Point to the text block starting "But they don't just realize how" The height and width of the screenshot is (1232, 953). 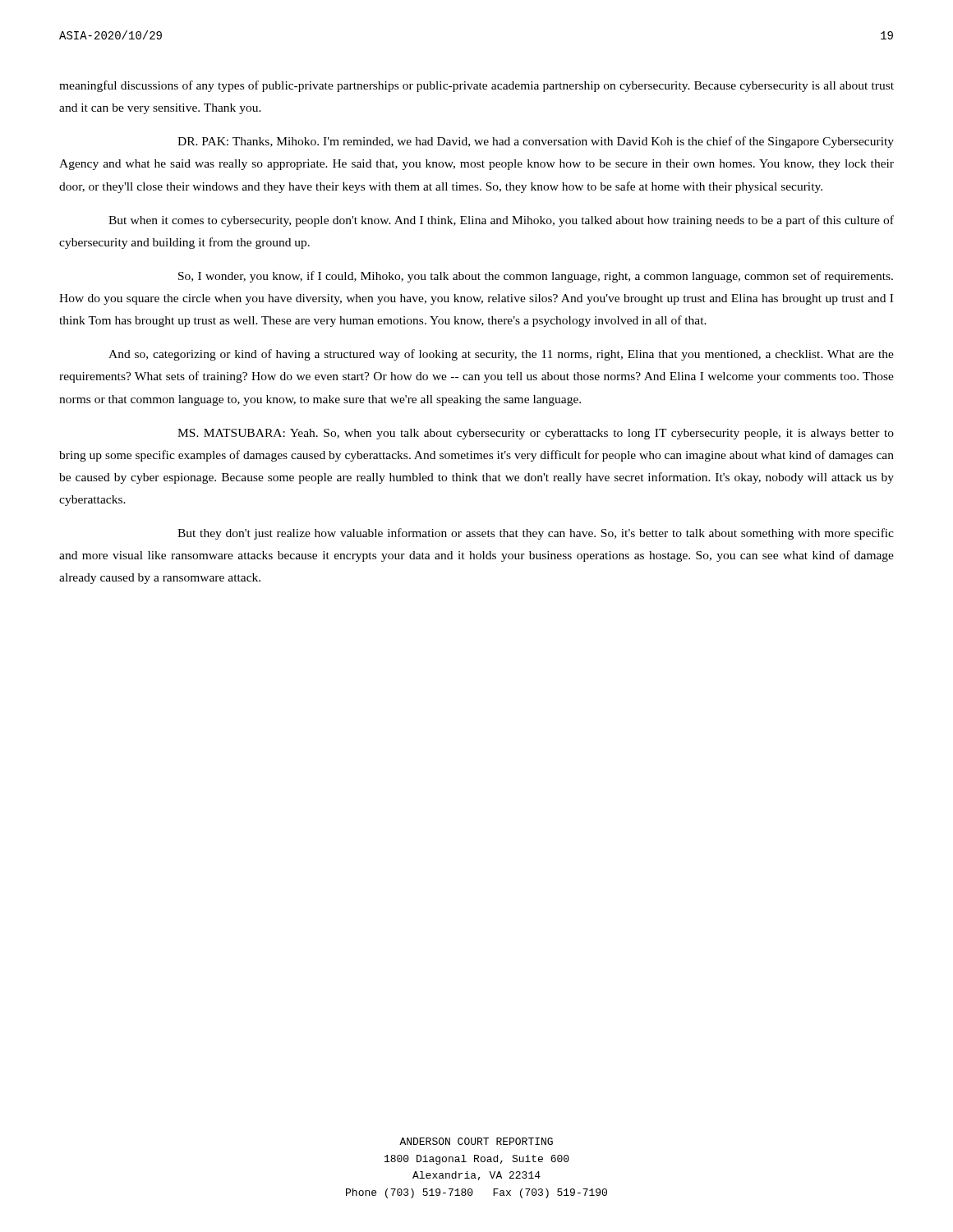476,555
